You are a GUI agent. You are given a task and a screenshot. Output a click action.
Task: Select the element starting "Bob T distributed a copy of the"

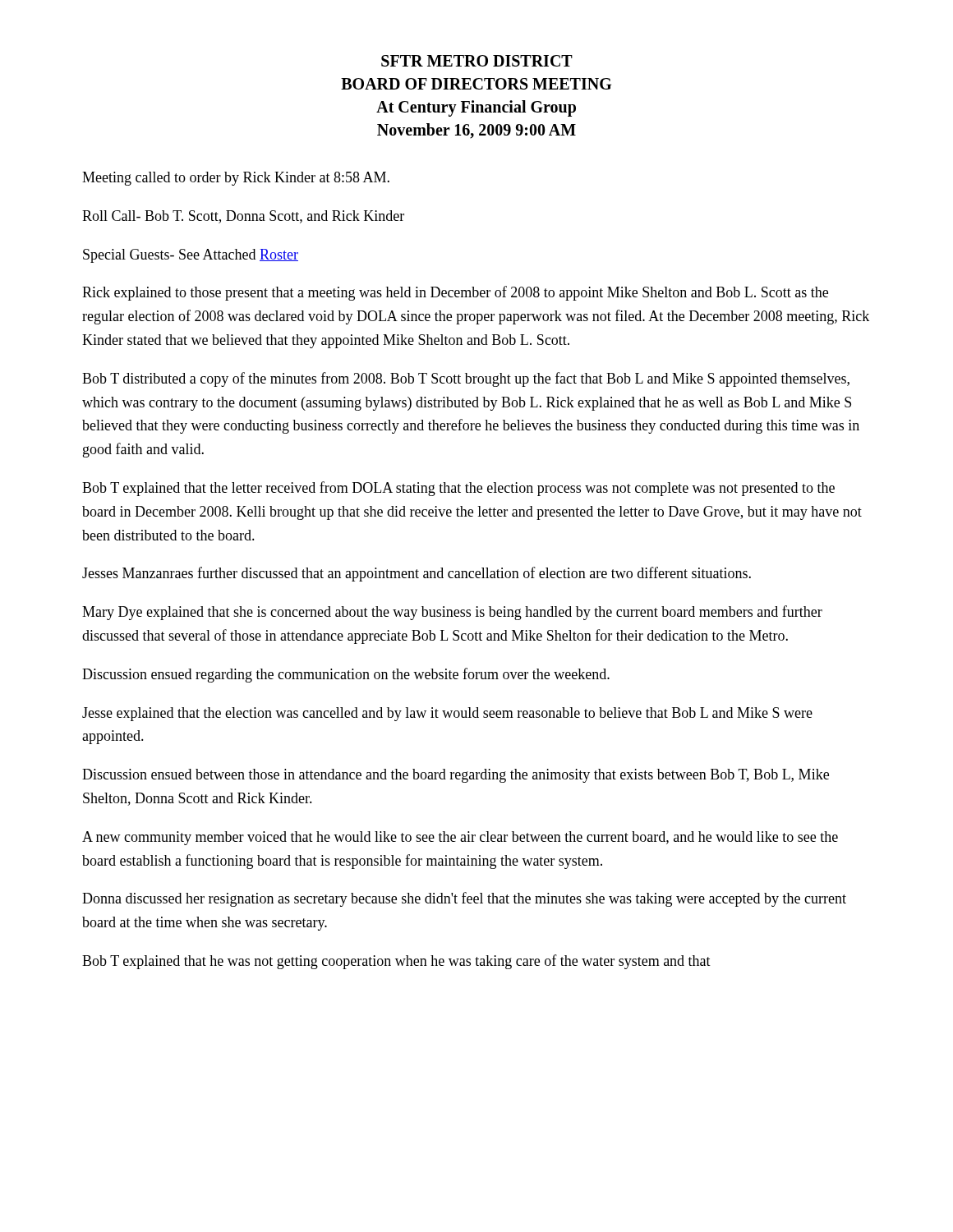pos(471,414)
